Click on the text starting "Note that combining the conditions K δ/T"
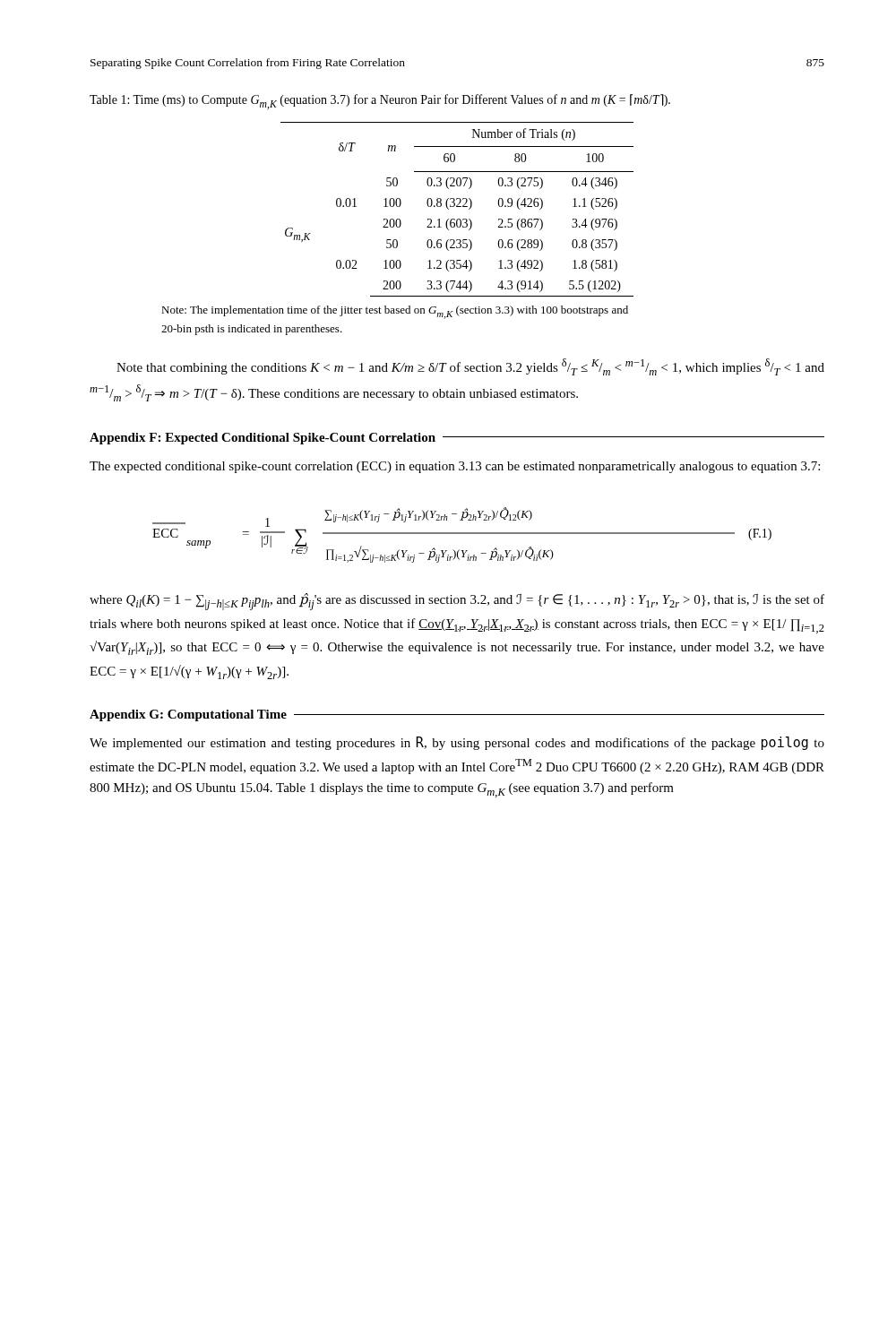The width and height of the screenshot is (896, 1344). 457,380
